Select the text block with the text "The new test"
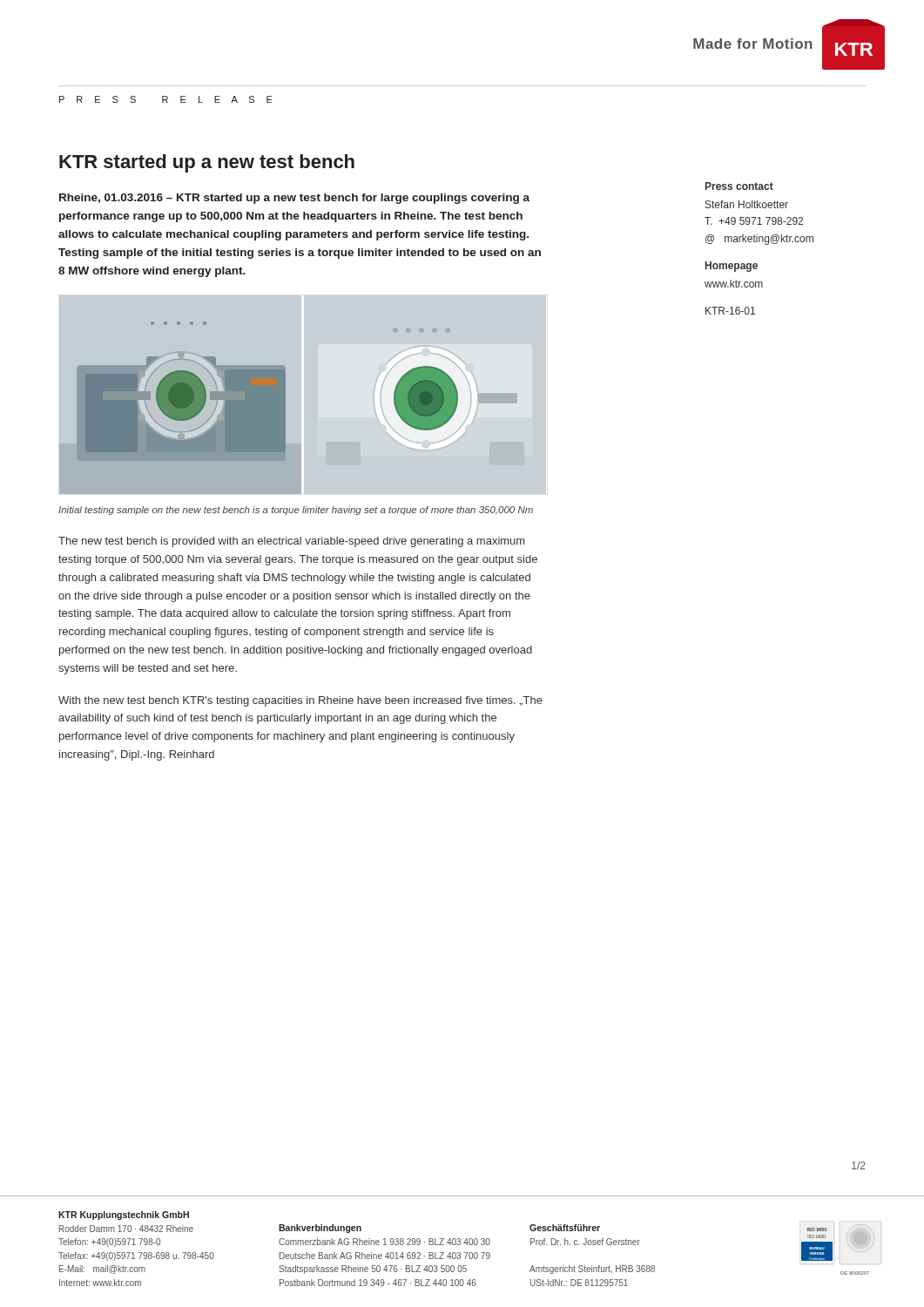The height and width of the screenshot is (1307, 924). tap(298, 604)
